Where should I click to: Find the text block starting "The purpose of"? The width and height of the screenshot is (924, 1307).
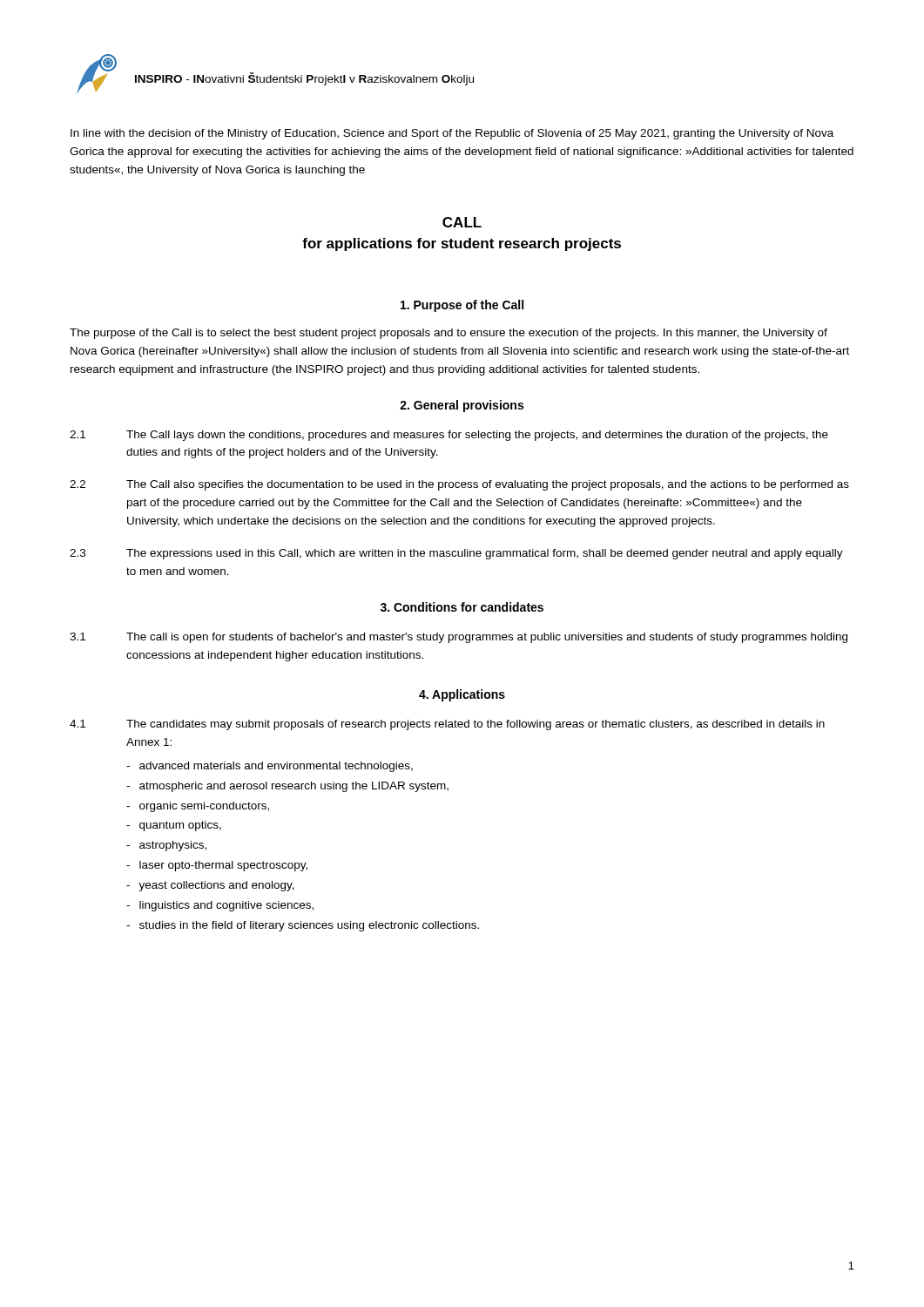click(459, 350)
